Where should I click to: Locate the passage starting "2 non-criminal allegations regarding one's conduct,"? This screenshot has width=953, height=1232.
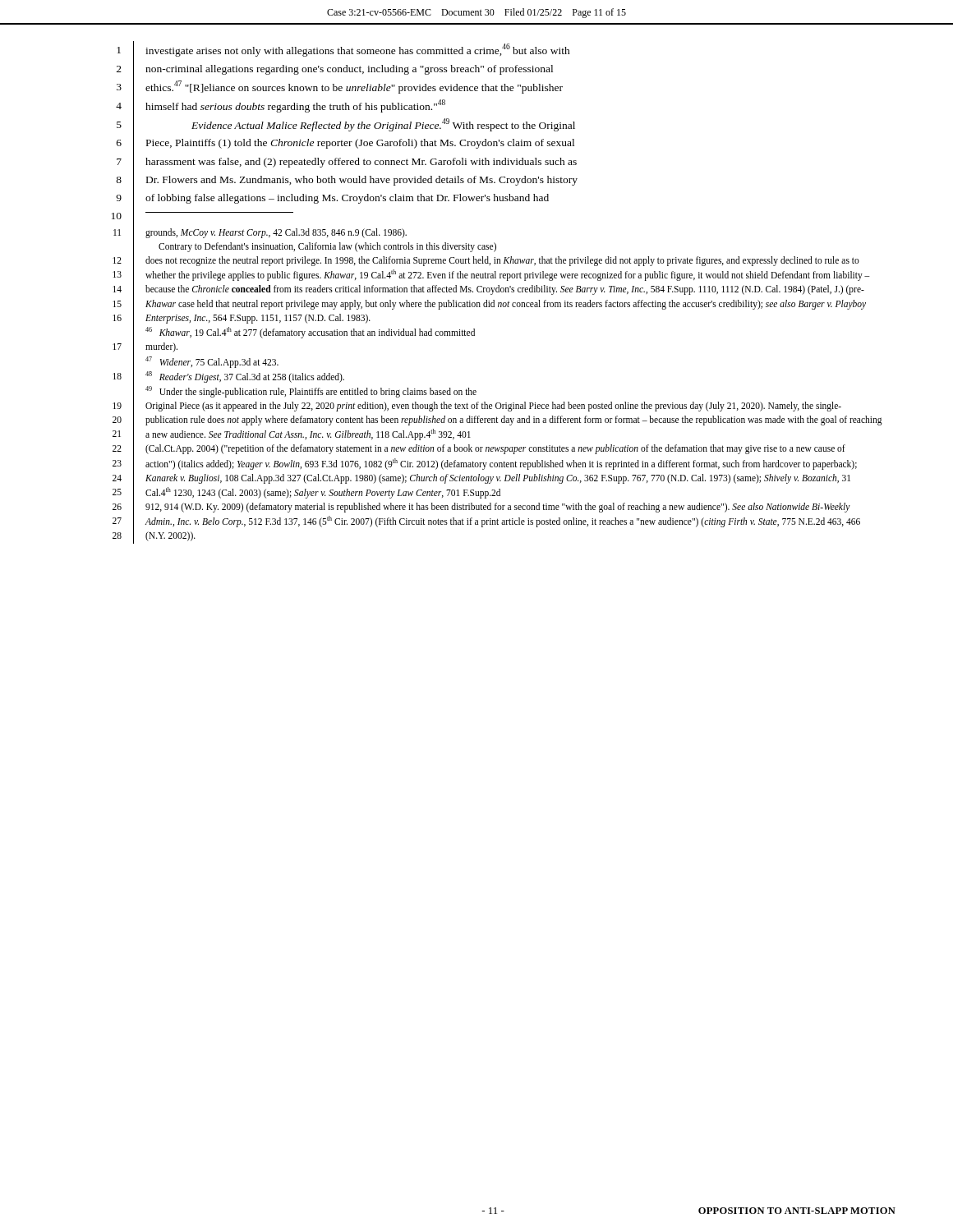click(493, 69)
